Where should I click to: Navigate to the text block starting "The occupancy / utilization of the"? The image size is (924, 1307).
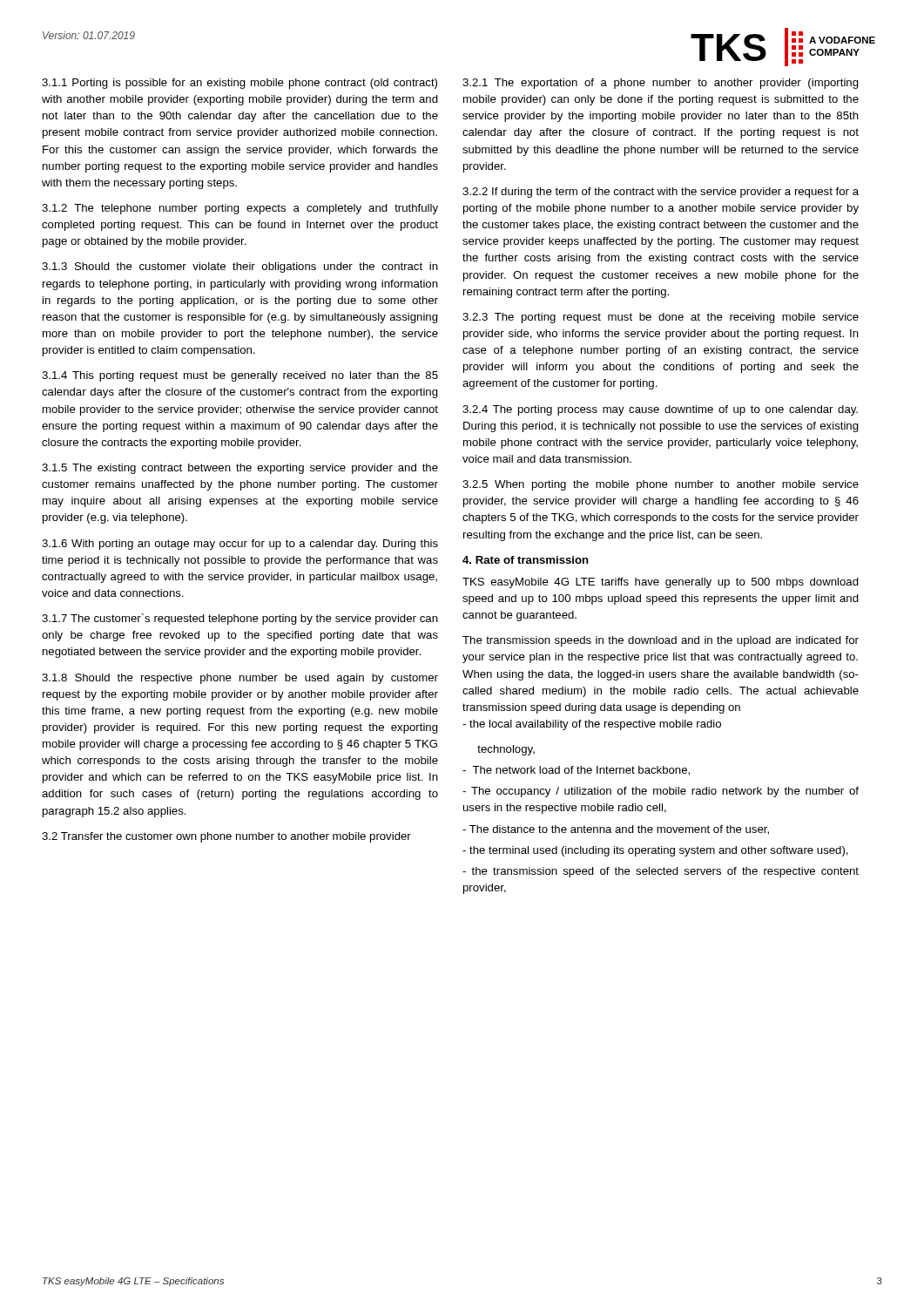[661, 799]
